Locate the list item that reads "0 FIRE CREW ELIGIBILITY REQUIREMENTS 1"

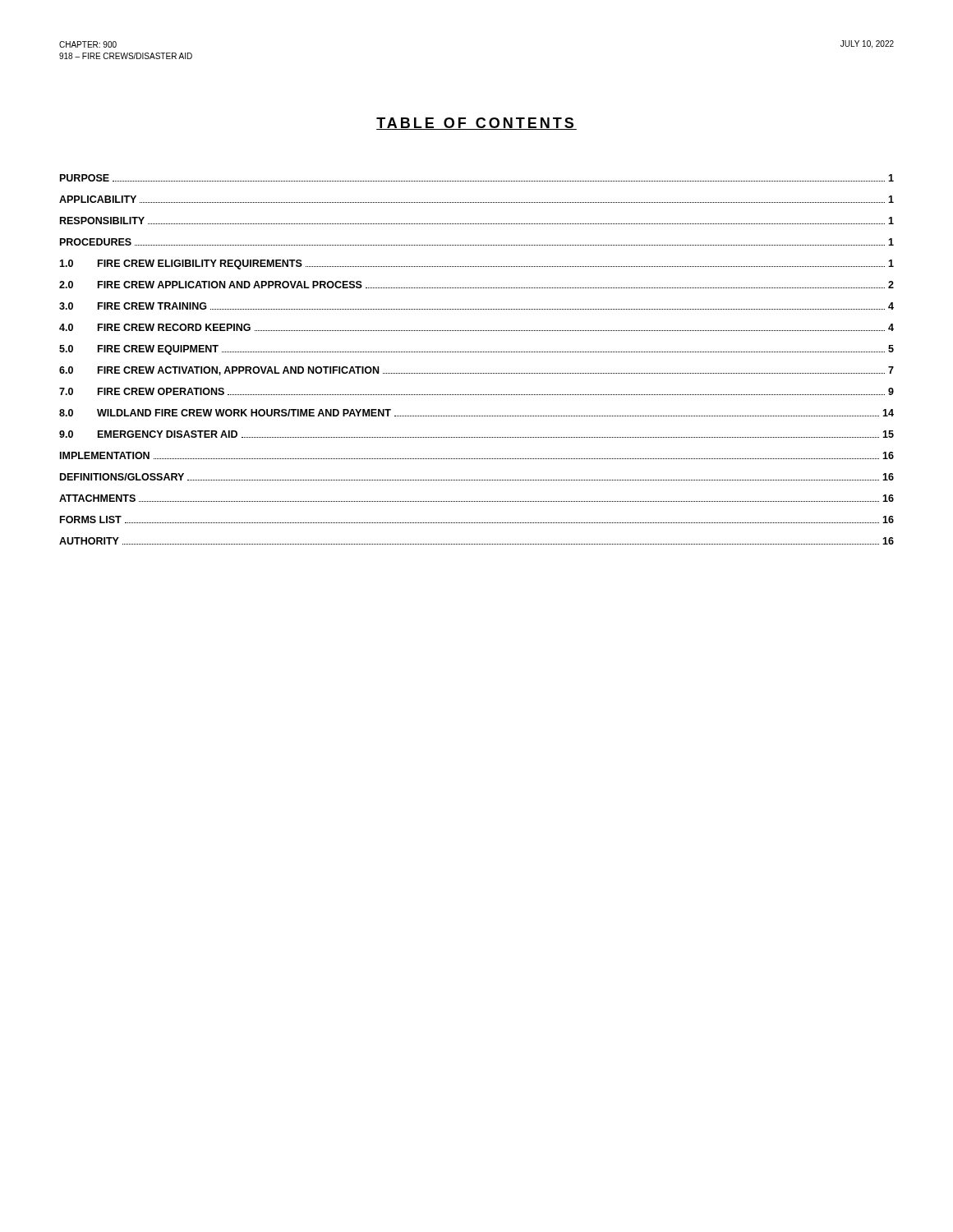pos(476,264)
